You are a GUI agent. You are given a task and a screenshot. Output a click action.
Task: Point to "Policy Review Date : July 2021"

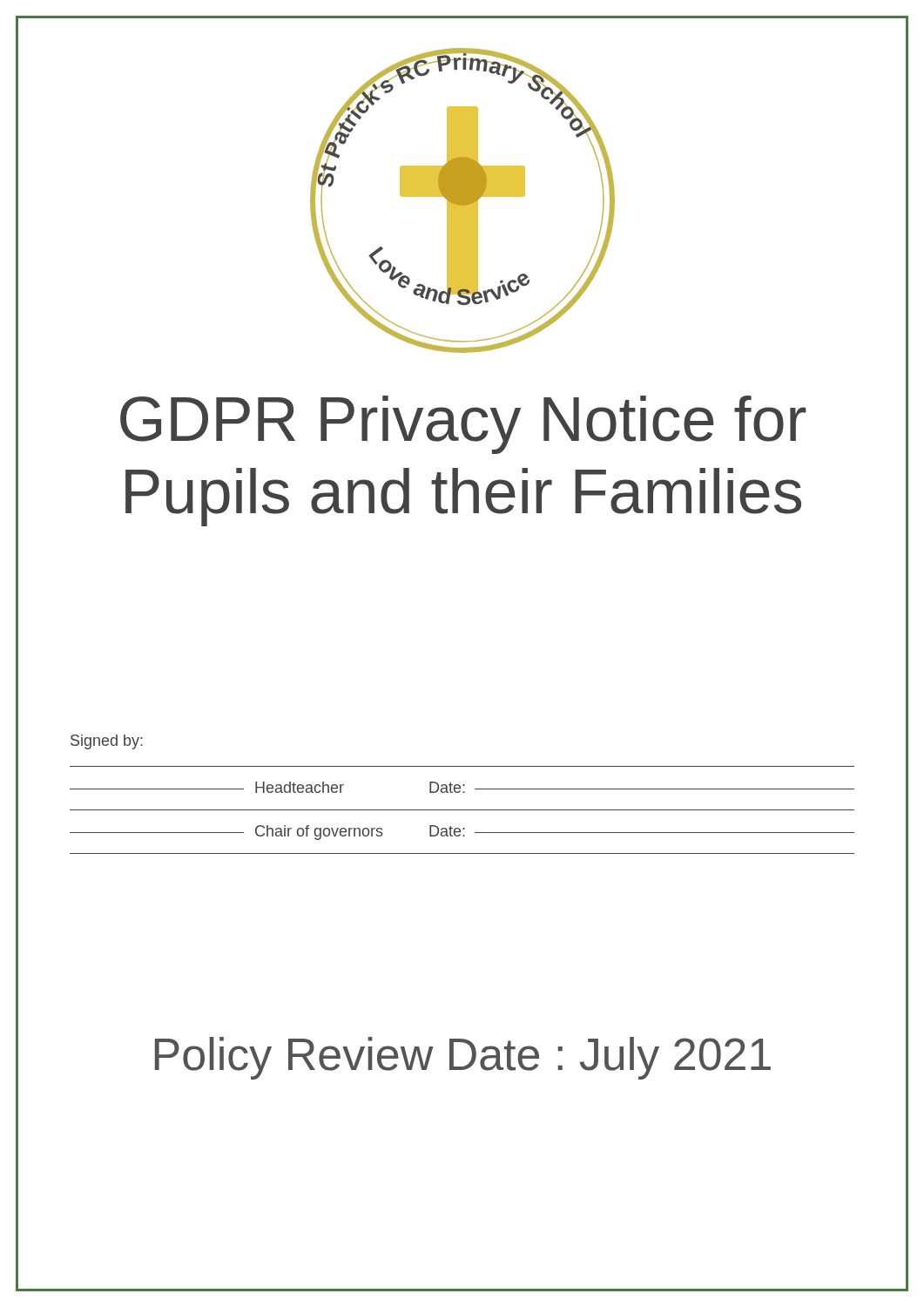point(462,1054)
